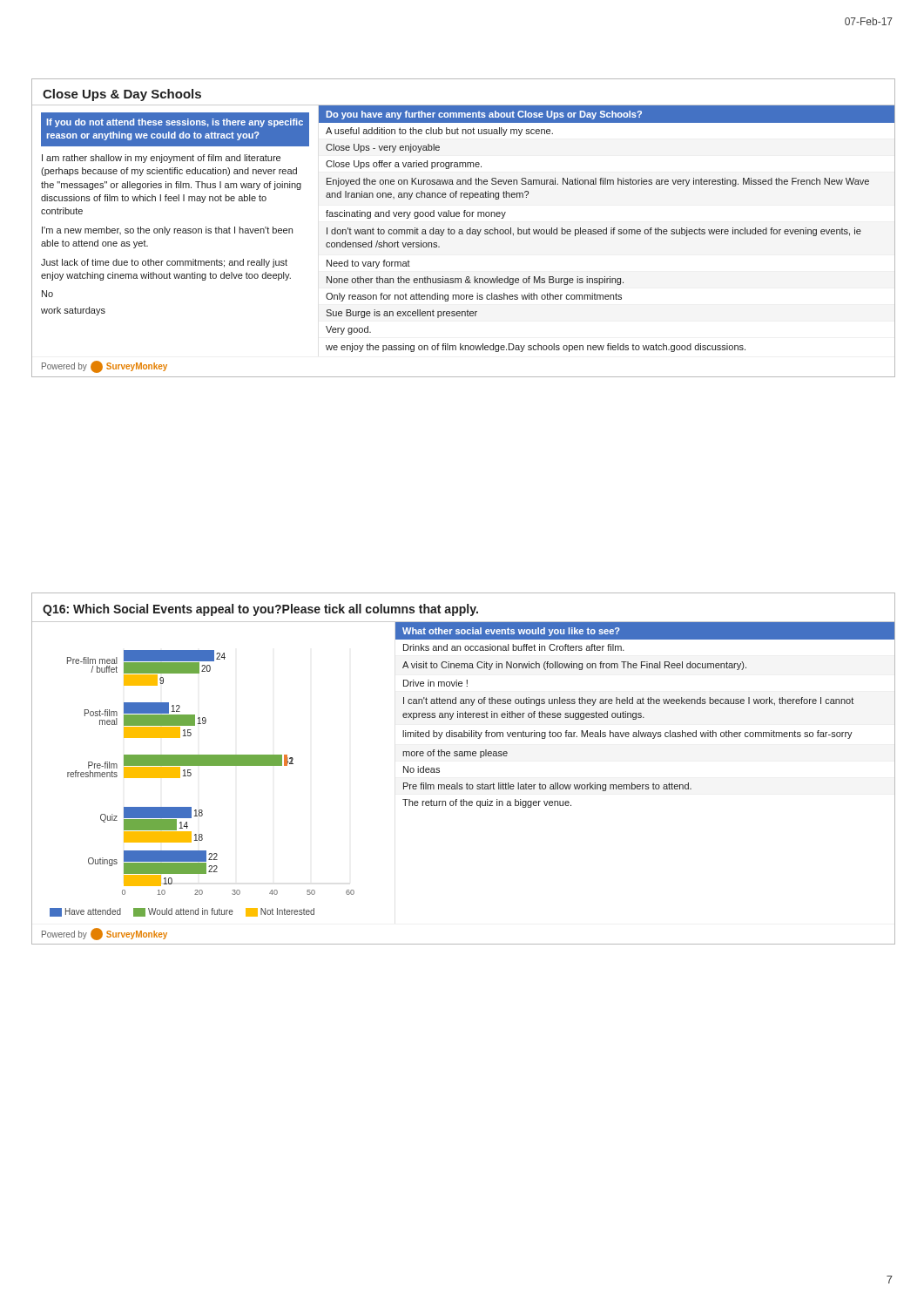Locate the text block containing "What other social"
The height and width of the screenshot is (1307, 924).
tap(511, 631)
